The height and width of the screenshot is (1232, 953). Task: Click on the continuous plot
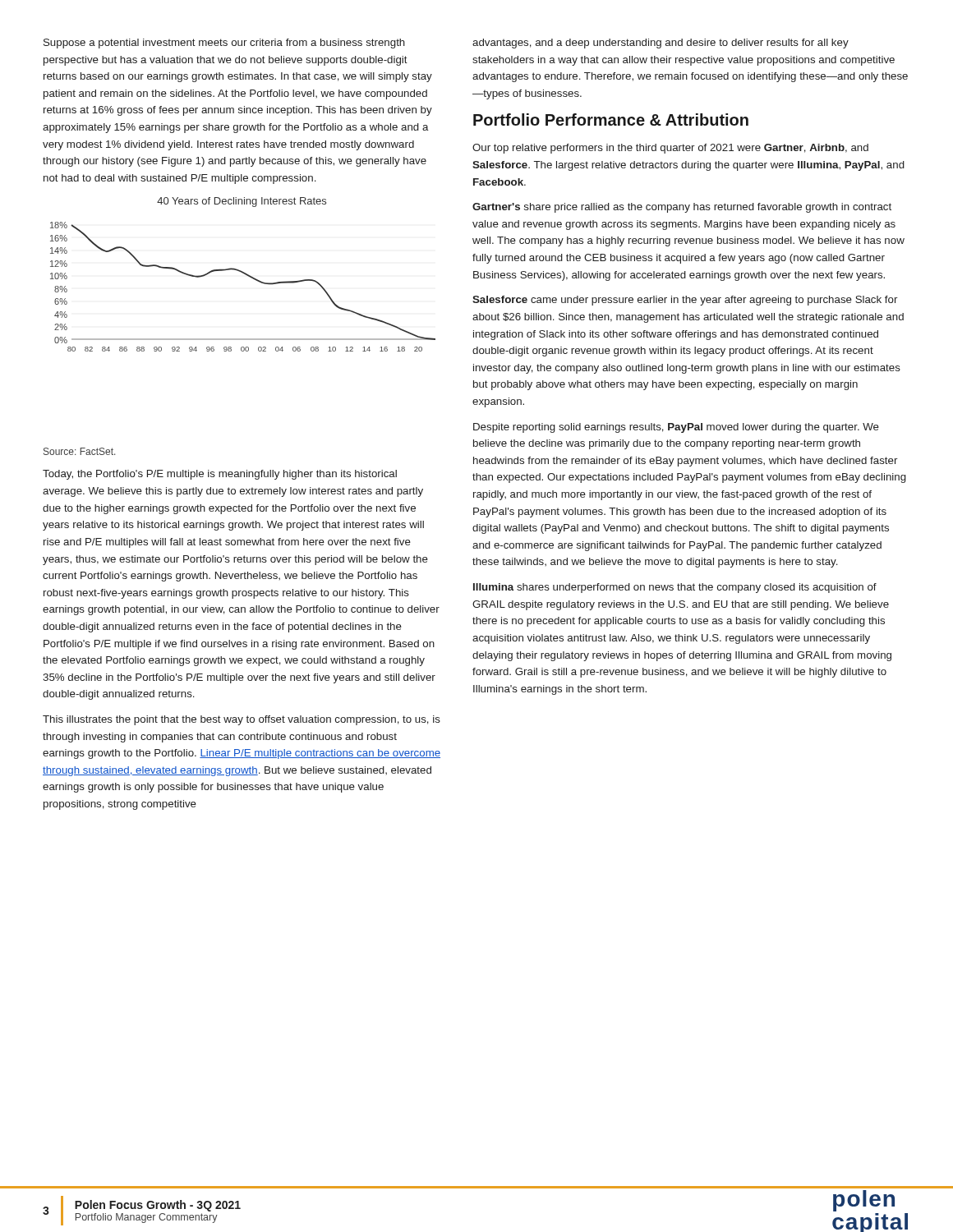(242, 319)
